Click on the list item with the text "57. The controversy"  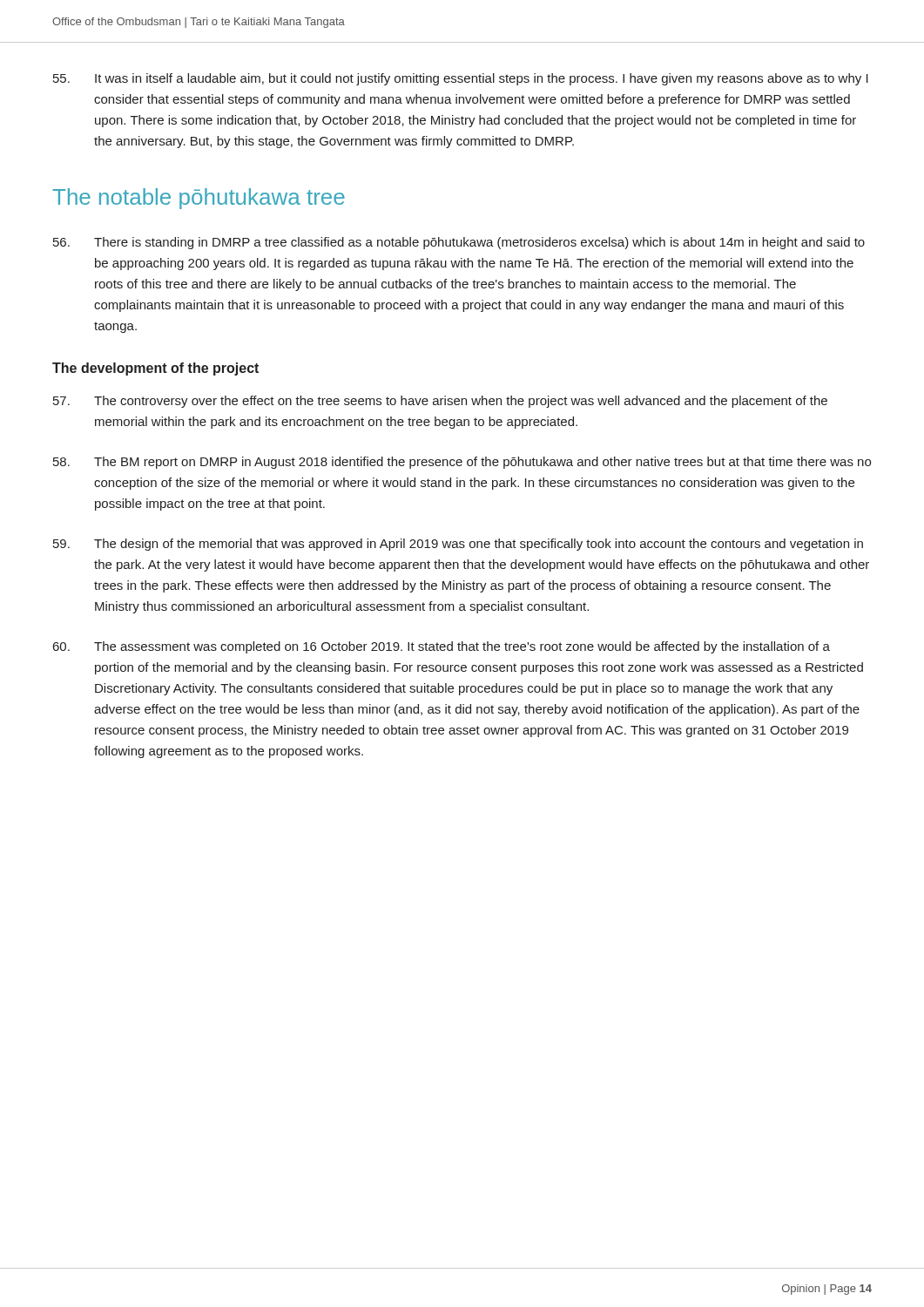click(462, 411)
